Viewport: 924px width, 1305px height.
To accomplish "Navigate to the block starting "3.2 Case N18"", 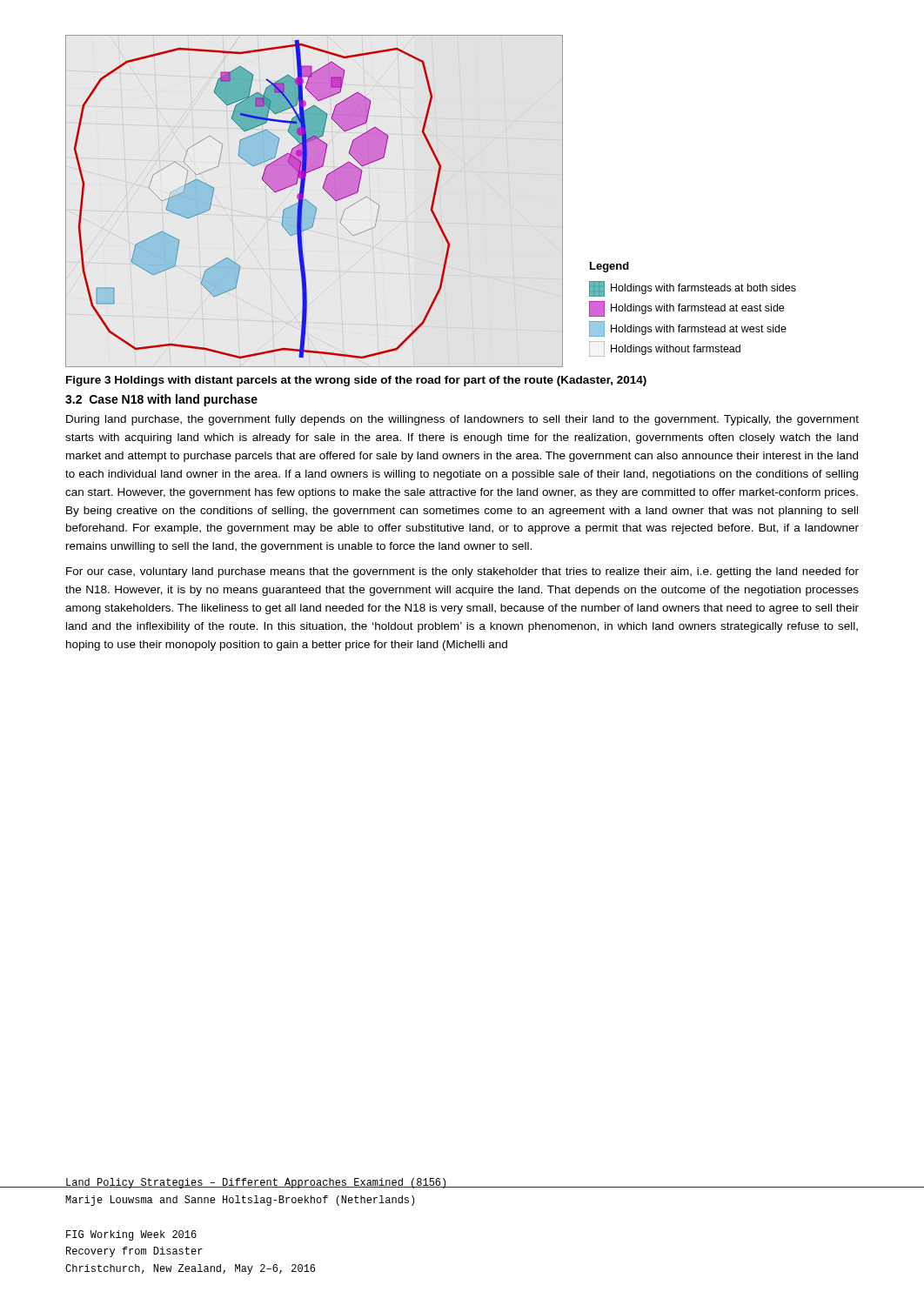I will click(x=161, y=399).
